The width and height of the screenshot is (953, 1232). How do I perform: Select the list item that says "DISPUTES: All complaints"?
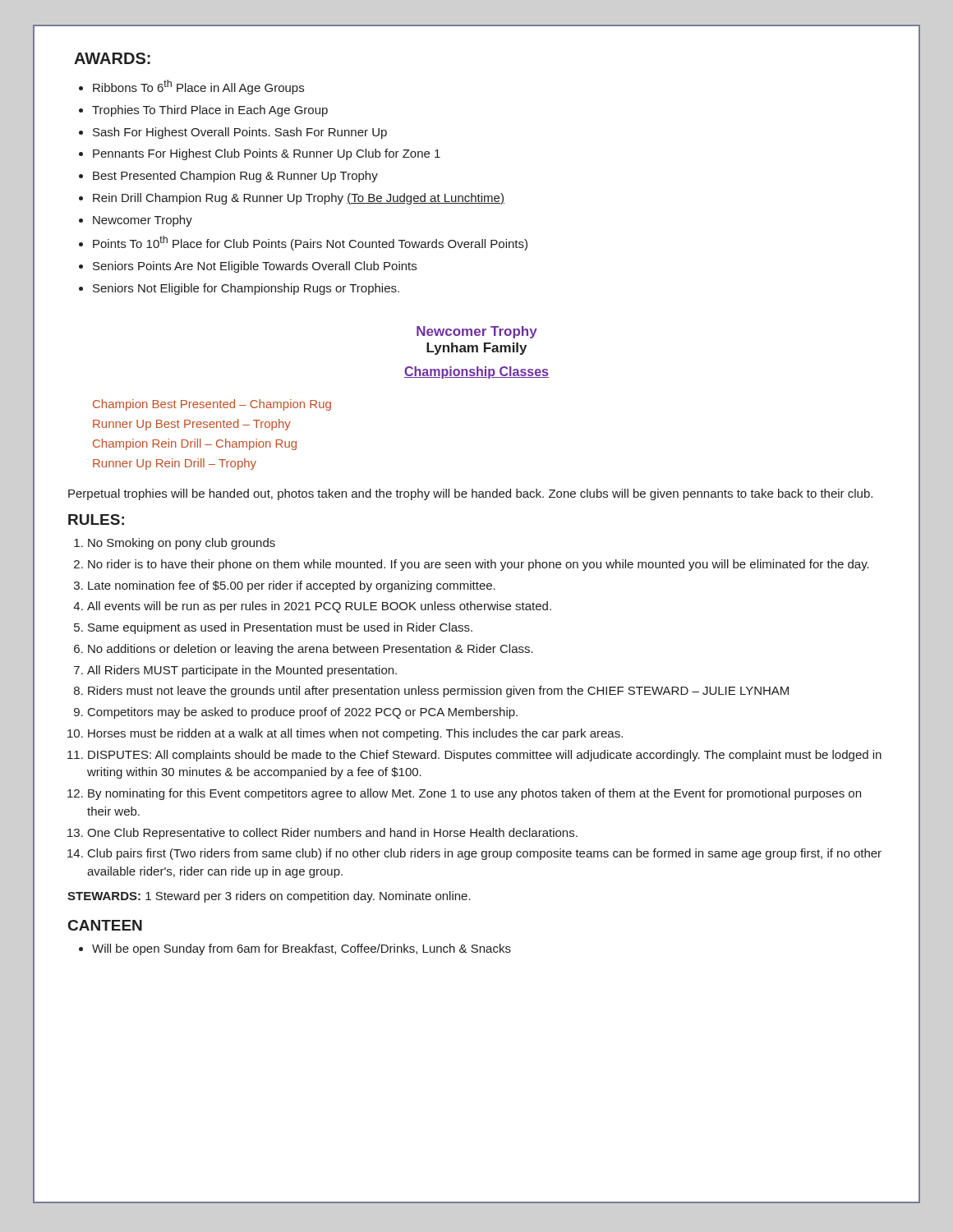486,763
